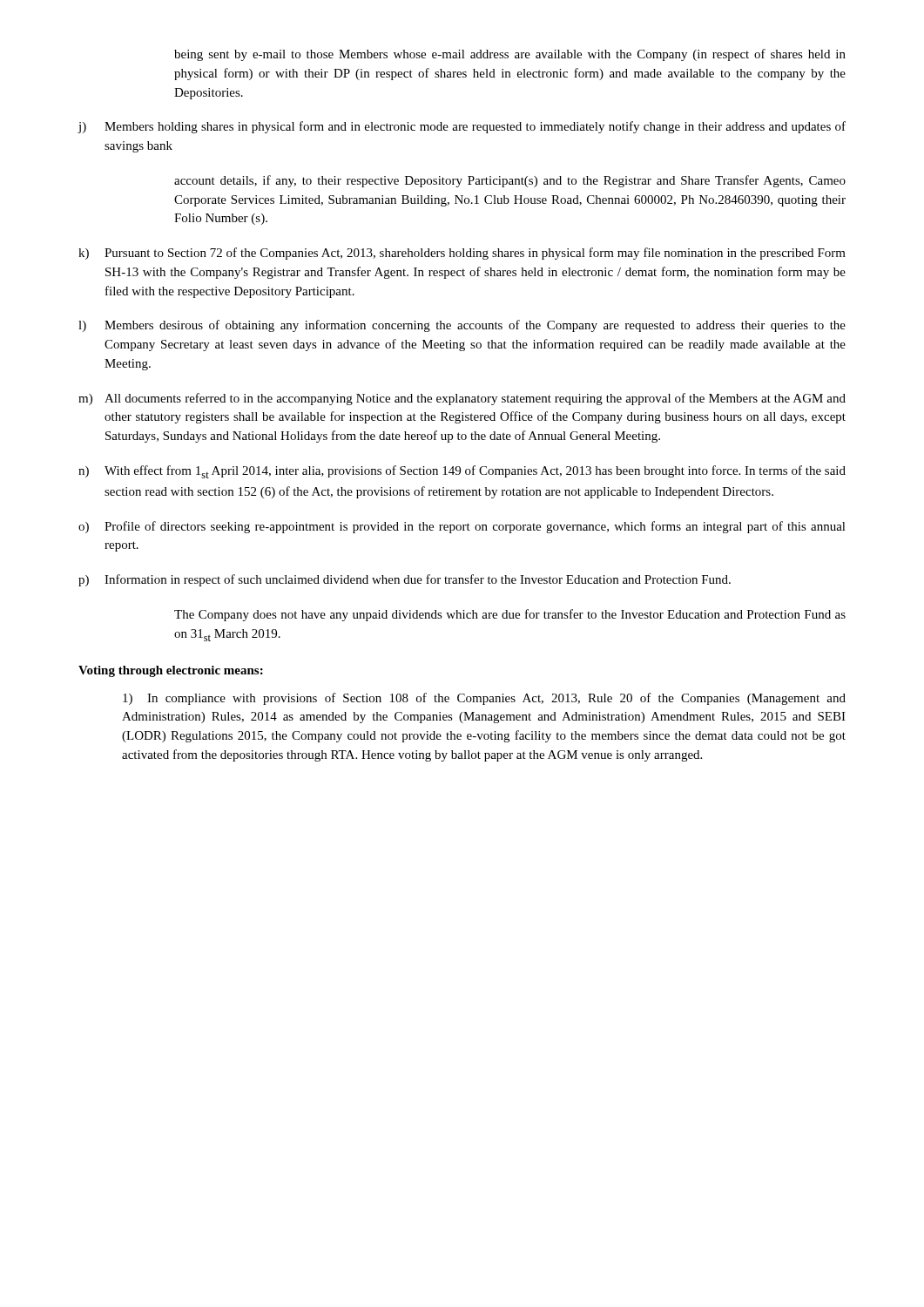Screen dimensions: 1307x924
Task: Locate the text block that says "account details, if"
Action: click(x=510, y=199)
